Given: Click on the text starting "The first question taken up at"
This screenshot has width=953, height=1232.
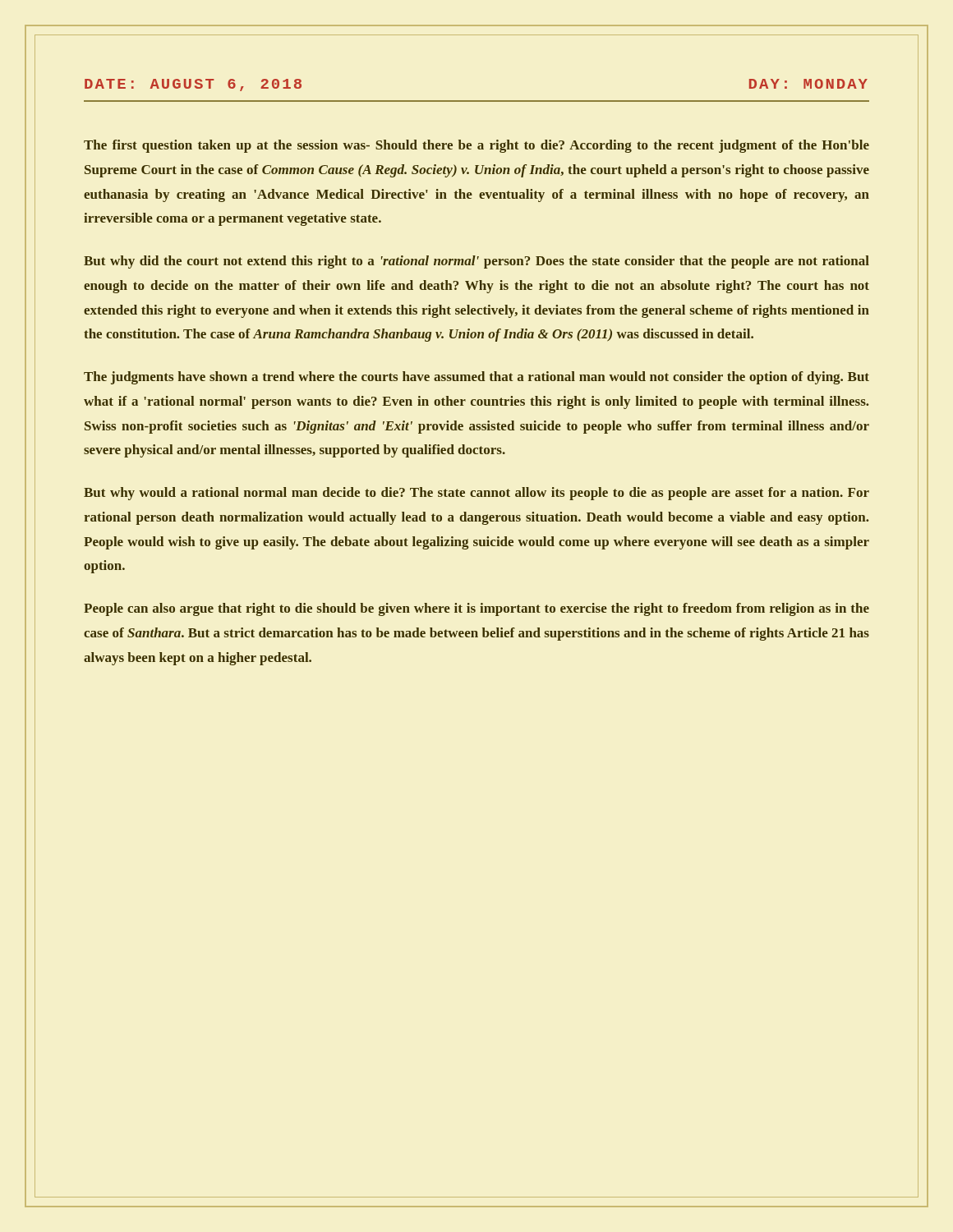Looking at the screenshot, I should (476, 182).
